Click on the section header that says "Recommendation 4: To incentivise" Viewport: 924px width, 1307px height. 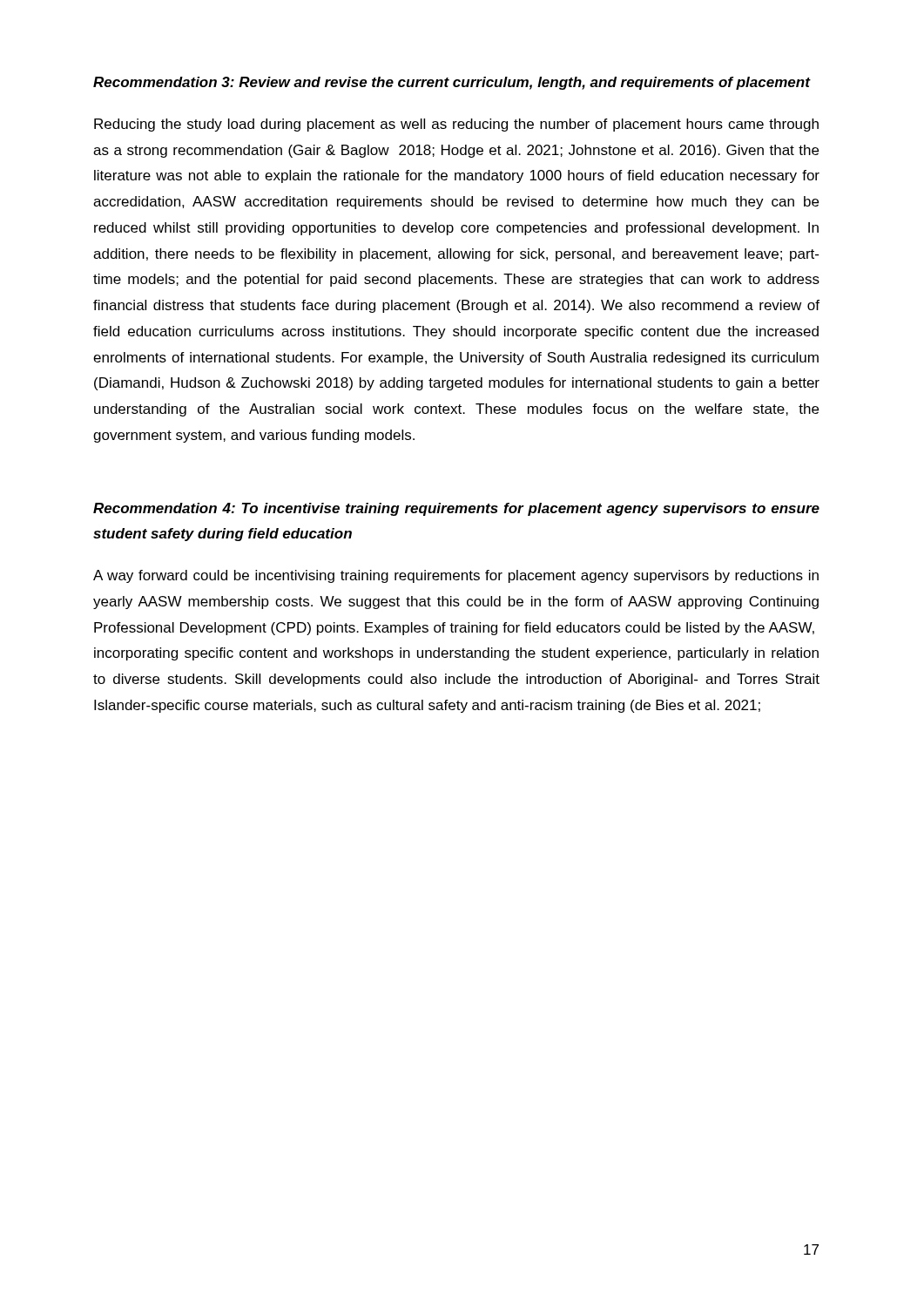(456, 521)
